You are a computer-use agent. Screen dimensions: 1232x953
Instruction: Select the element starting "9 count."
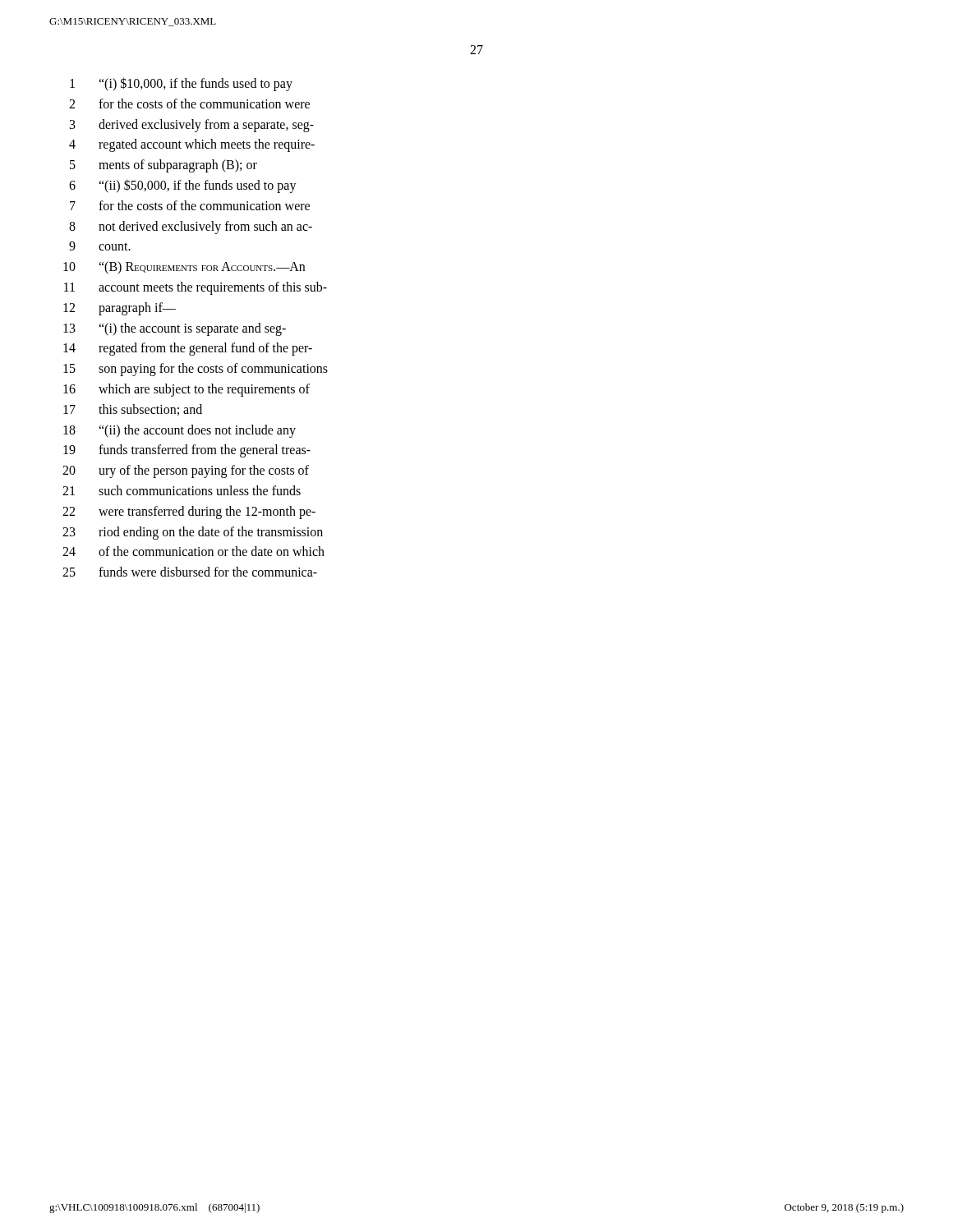(x=100, y=246)
